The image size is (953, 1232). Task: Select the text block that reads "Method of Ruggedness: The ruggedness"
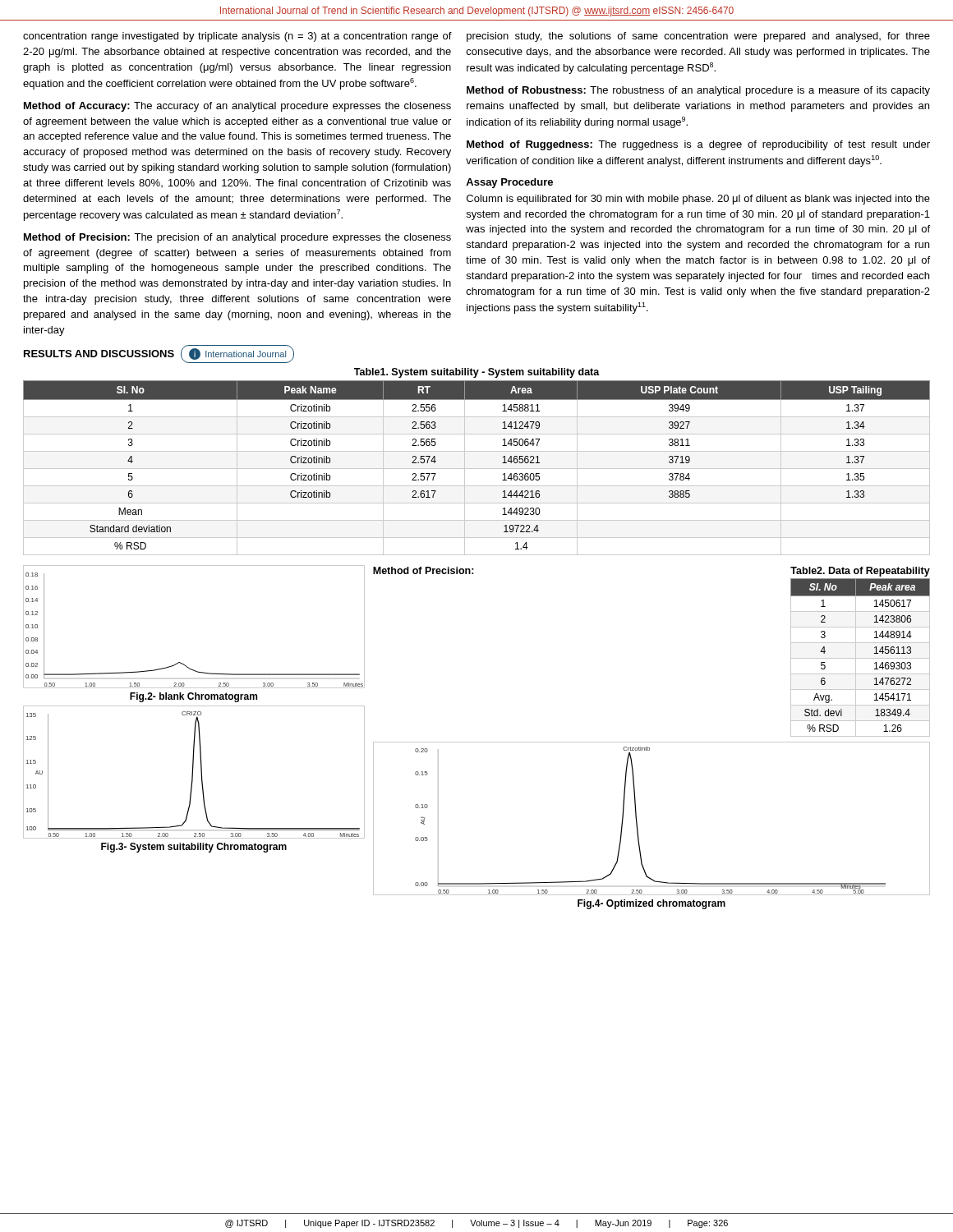[698, 153]
